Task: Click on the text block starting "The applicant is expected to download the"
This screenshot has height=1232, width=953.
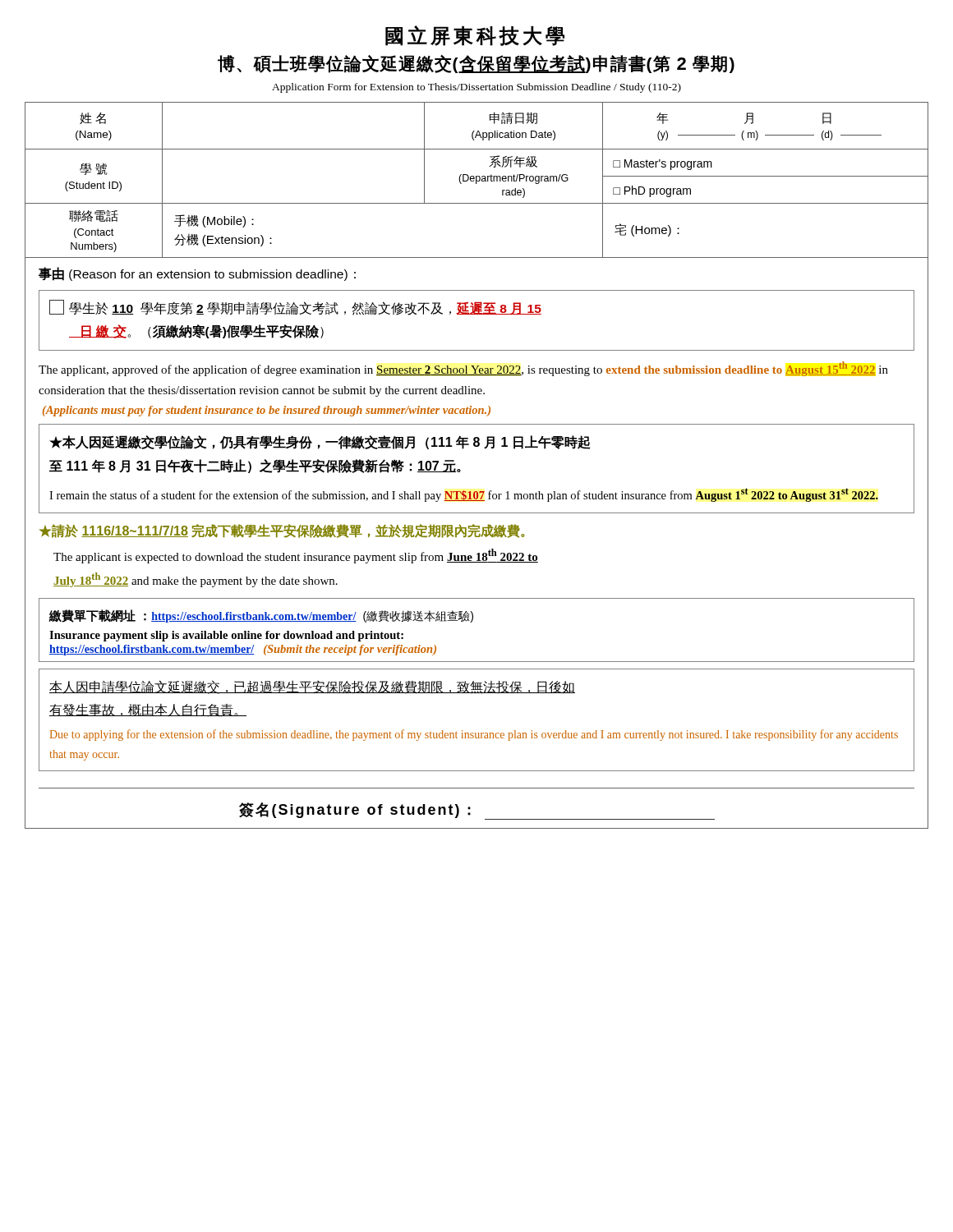Action: pyautogui.click(x=296, y=567)
